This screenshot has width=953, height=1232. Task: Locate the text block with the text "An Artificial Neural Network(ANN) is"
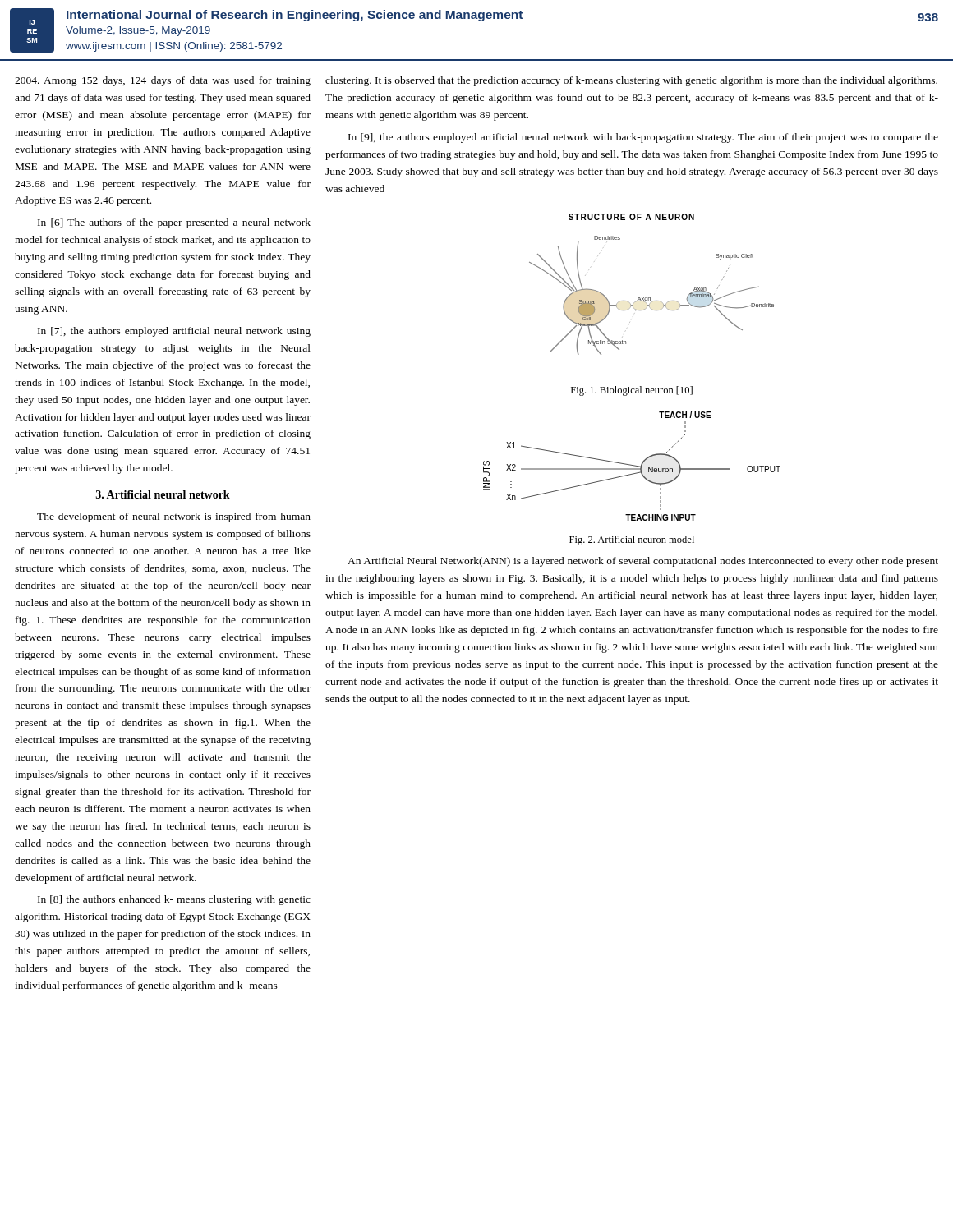[x=632, y=630]
